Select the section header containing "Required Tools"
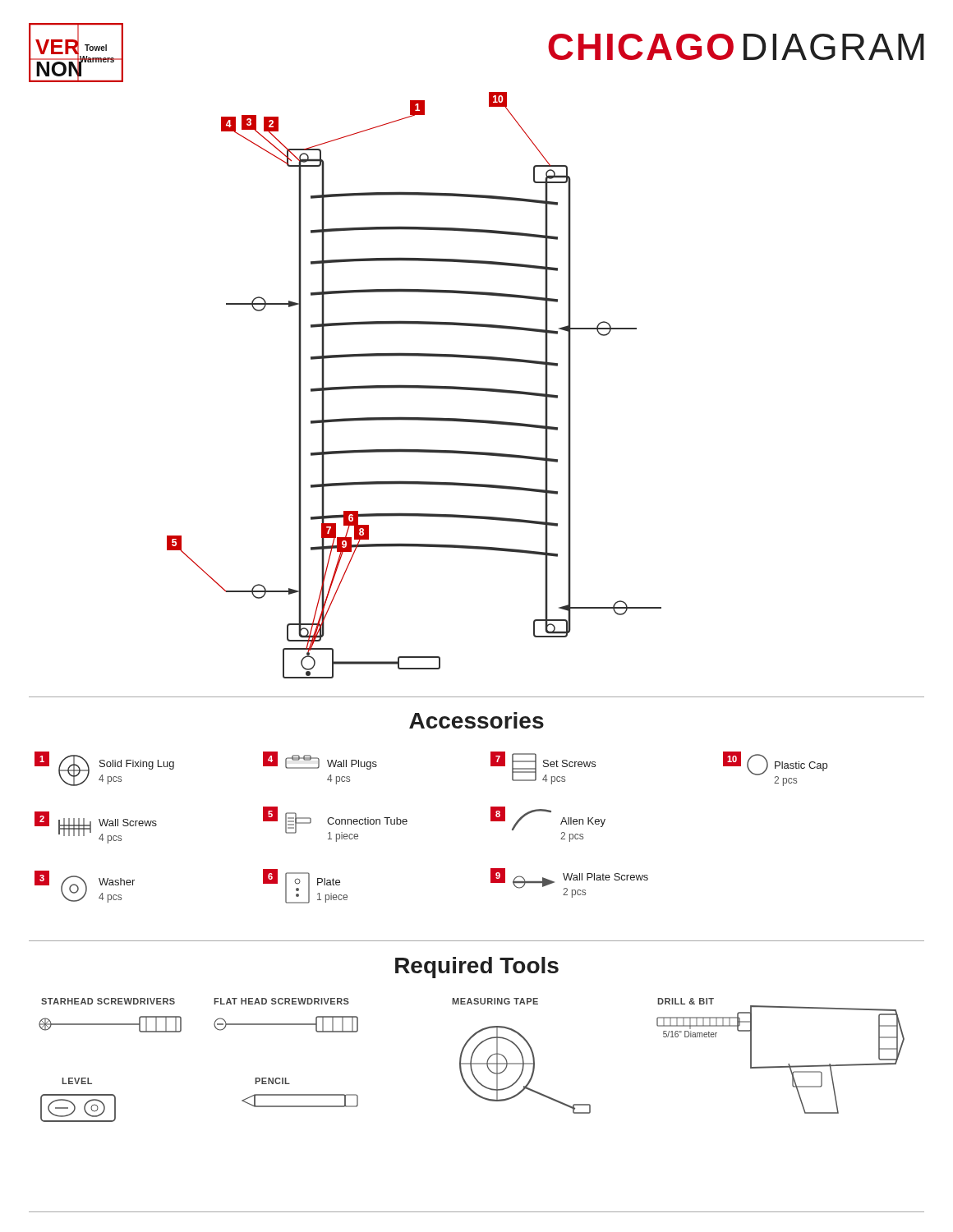This screenshot has width=953, height=1232. [476, 965]
